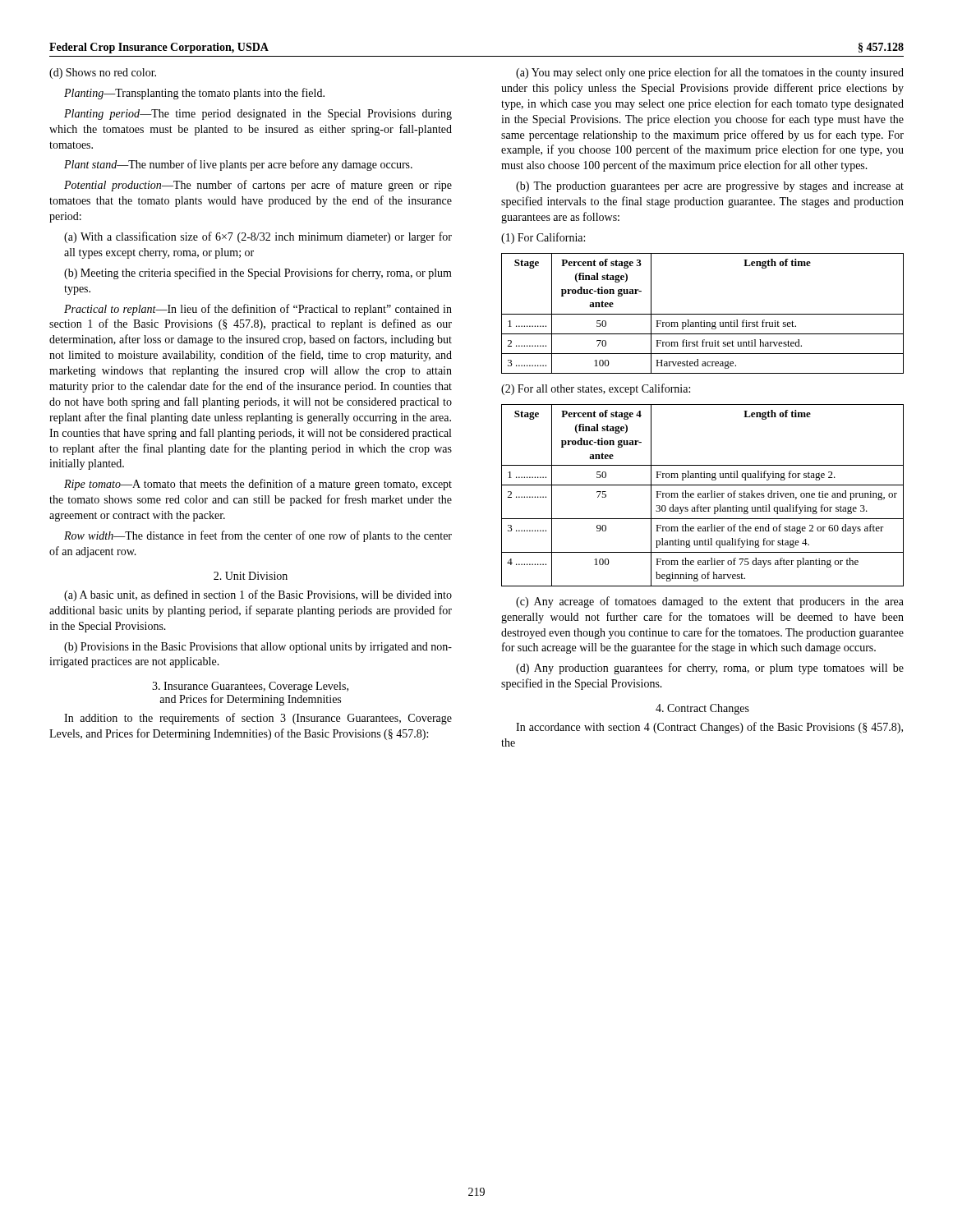
Task: Click where it says "(1) For California:"
Action: [543, 238]
